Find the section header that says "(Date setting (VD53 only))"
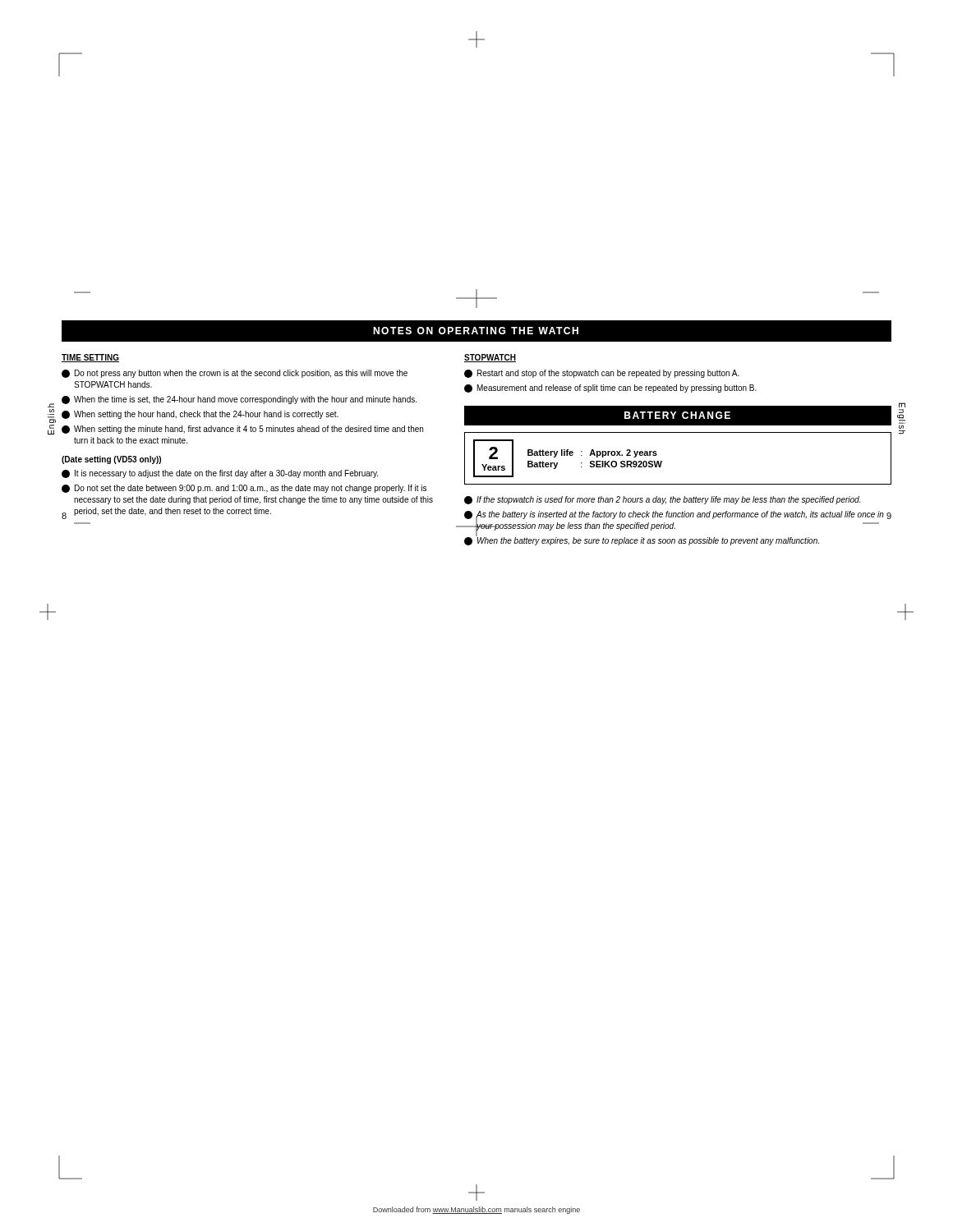This screenshot has width=953, height=1232. [x=112, y=460]
